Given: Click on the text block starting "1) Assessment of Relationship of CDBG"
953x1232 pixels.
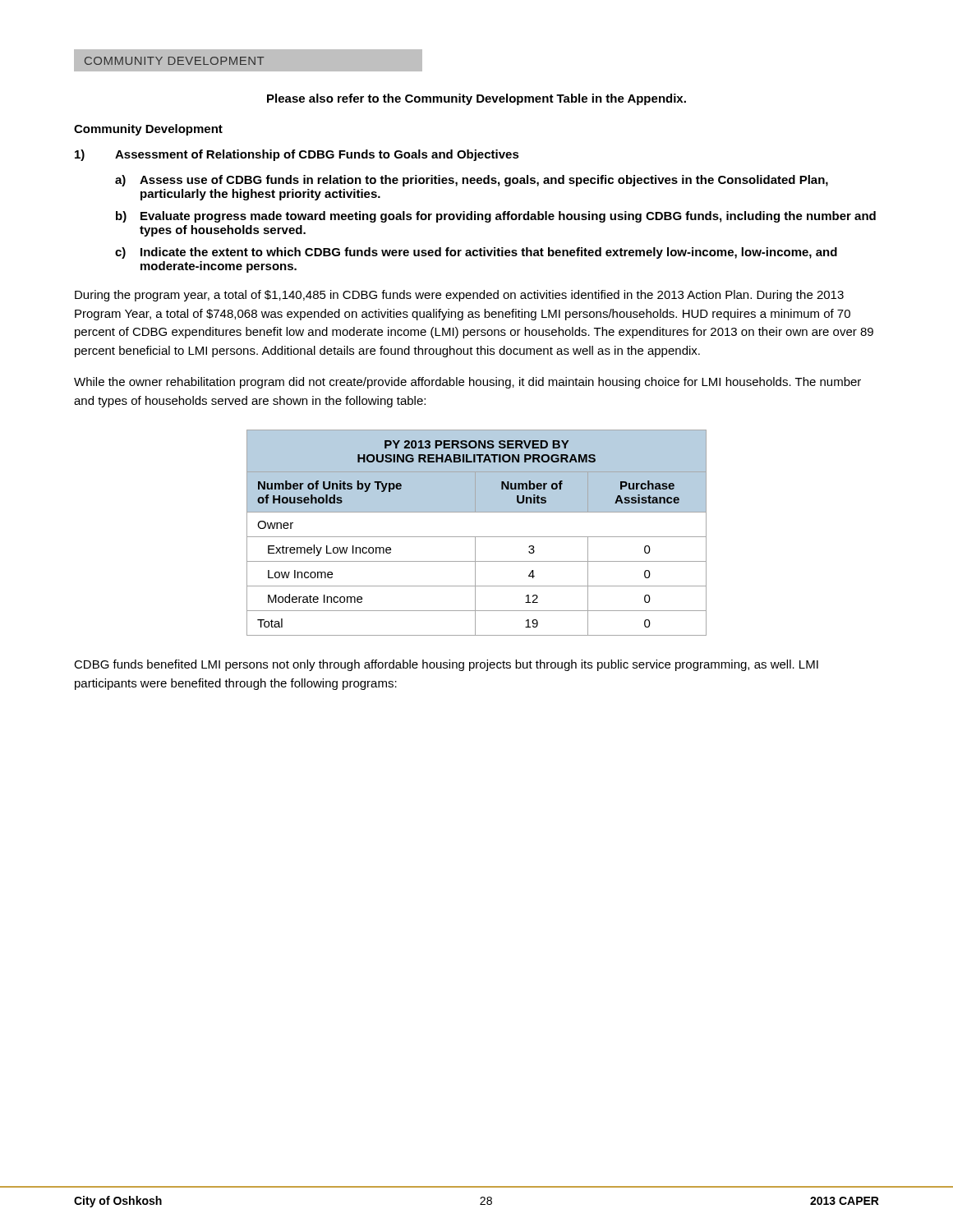Looking at the screenshot, I should [296, 154].
